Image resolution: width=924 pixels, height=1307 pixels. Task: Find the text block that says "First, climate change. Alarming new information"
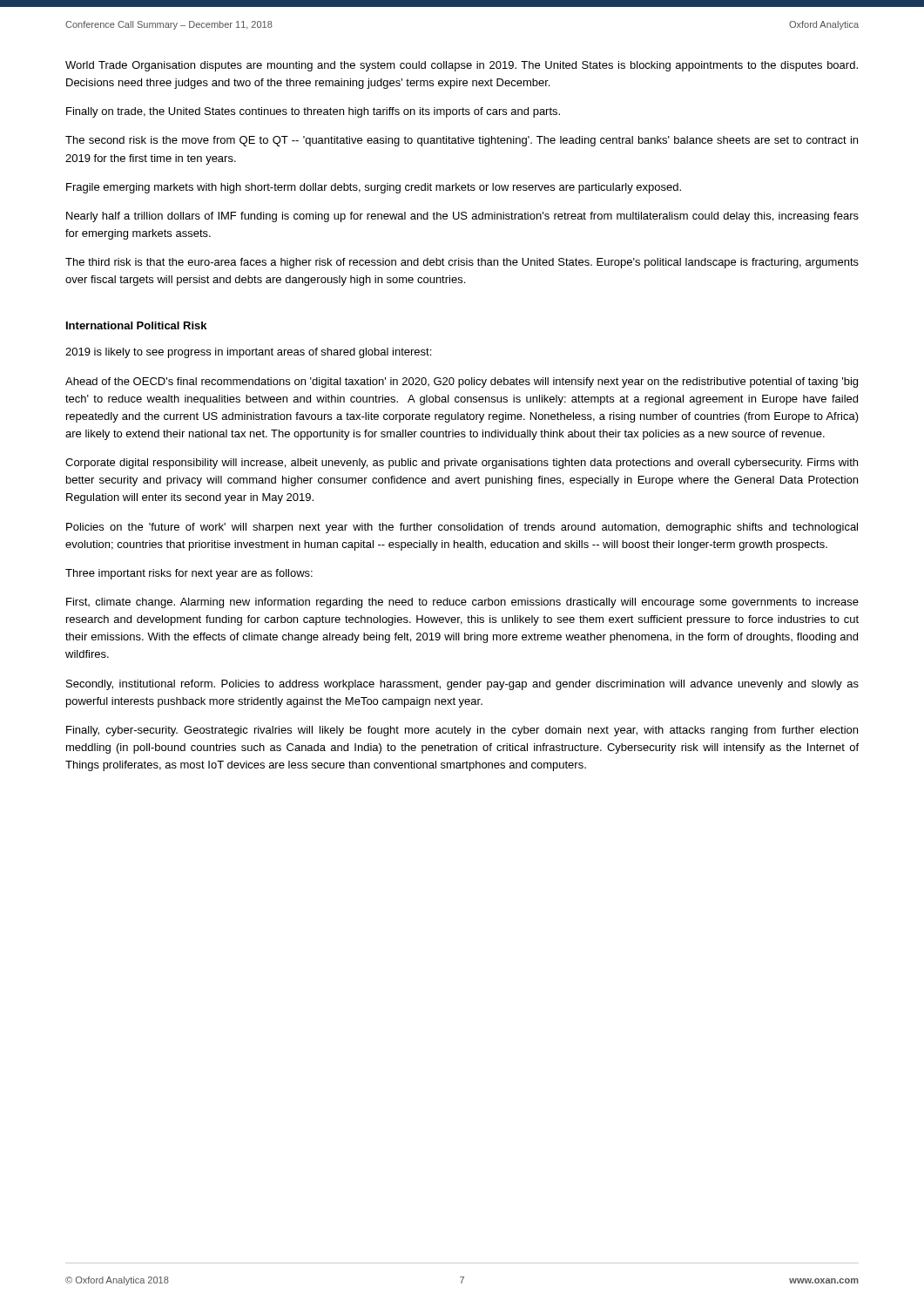[462, 628]
